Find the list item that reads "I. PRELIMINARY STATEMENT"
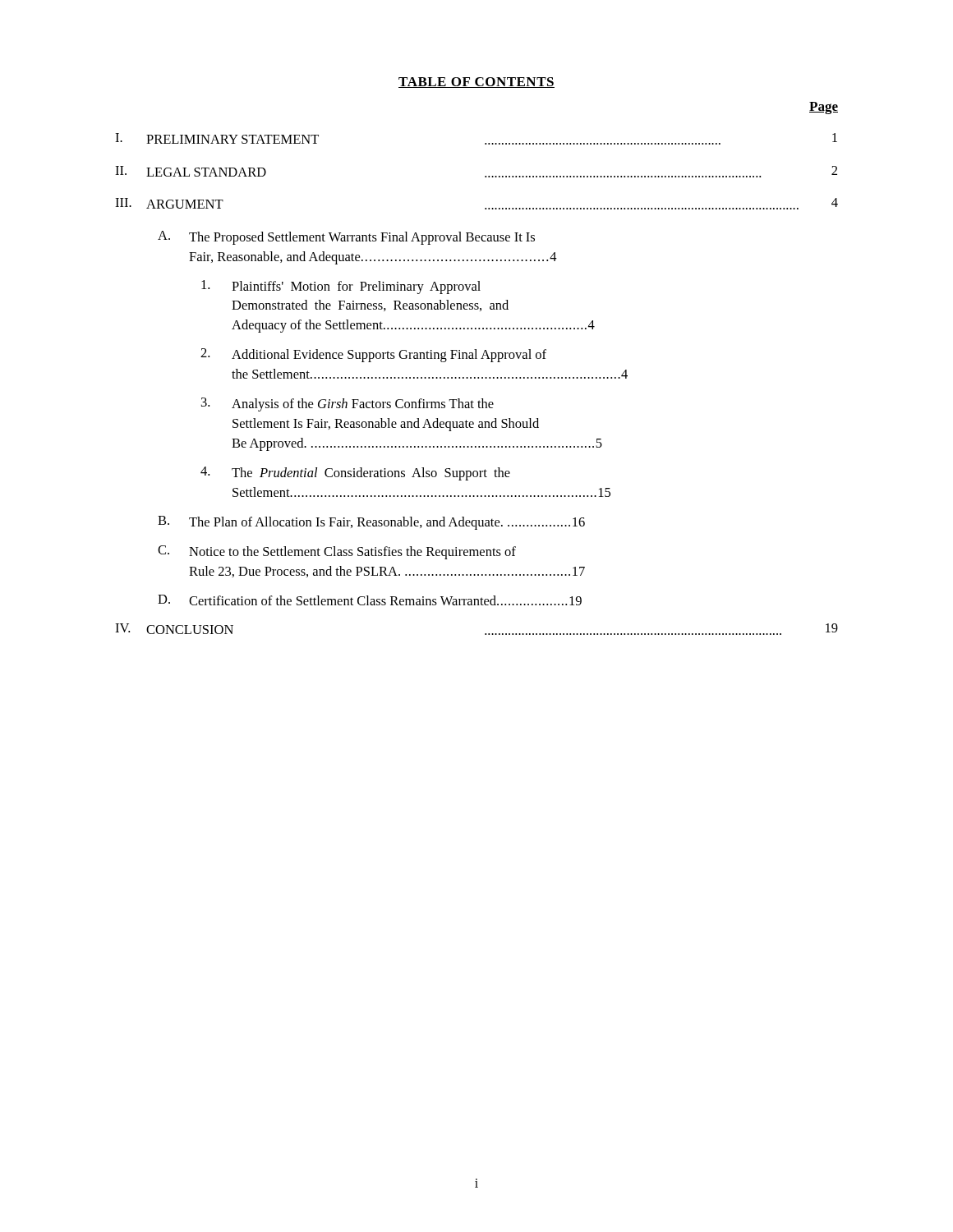 coord(476,140)
